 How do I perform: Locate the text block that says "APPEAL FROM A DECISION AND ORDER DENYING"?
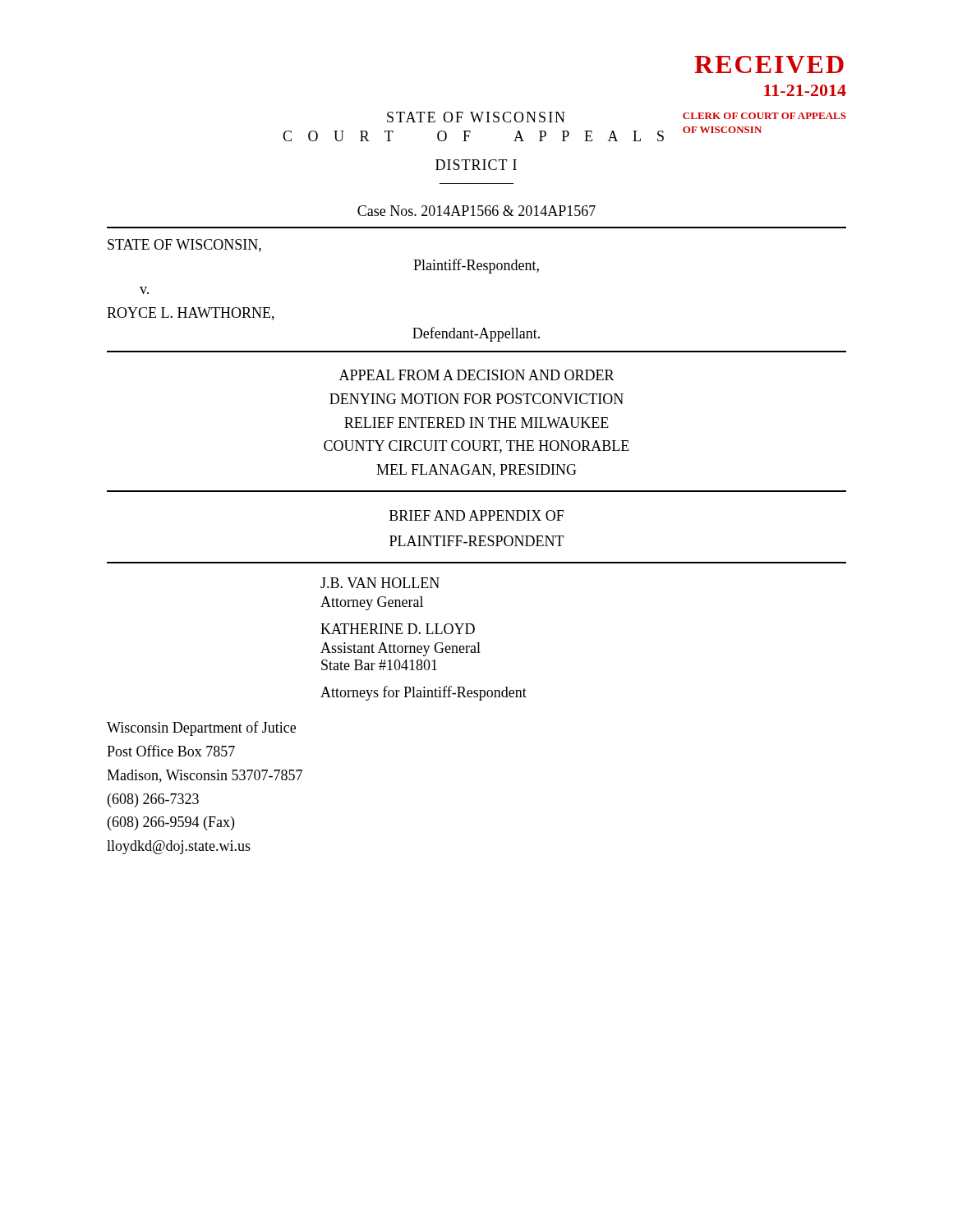pyautogui.click(x=476, y=423)
